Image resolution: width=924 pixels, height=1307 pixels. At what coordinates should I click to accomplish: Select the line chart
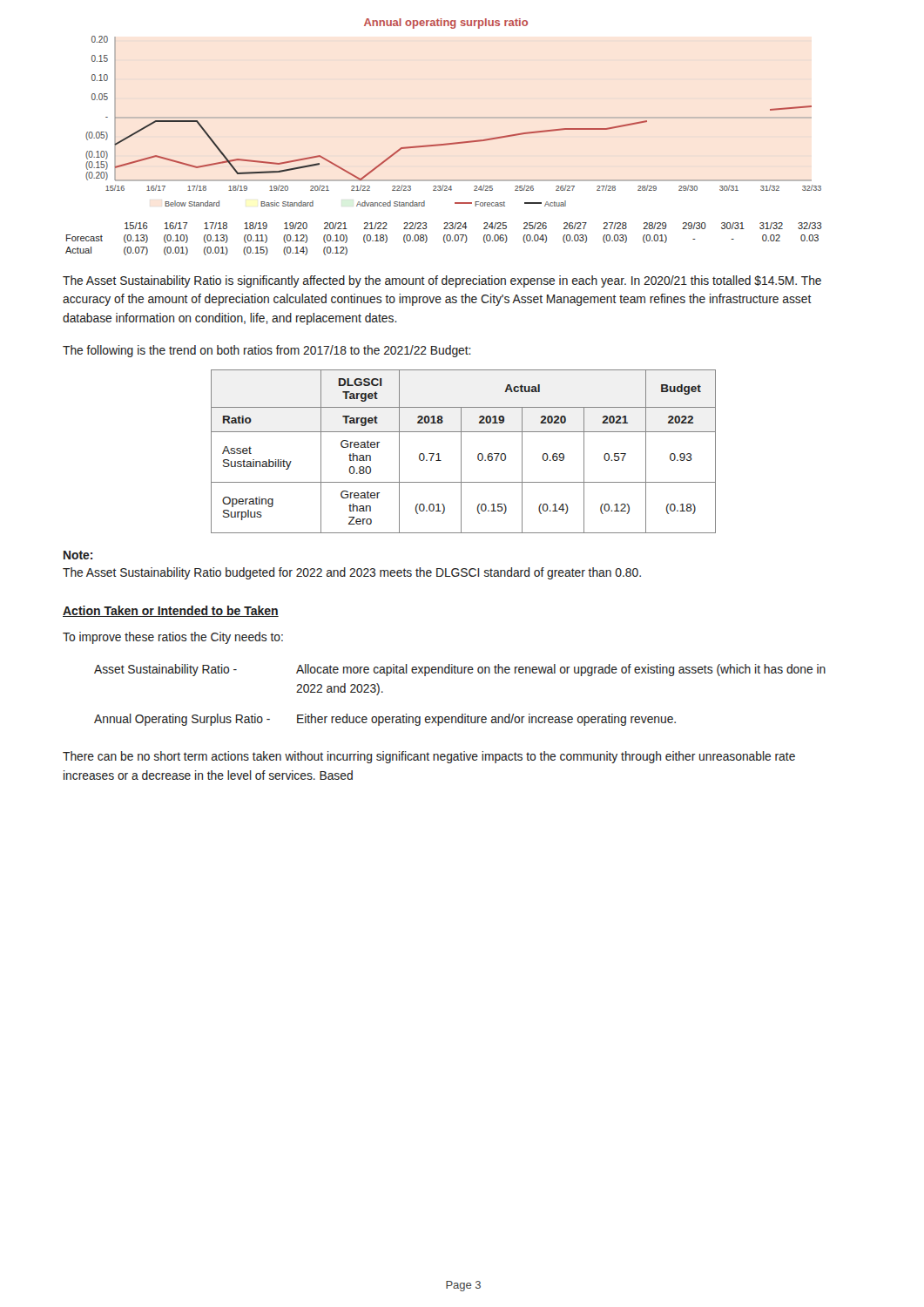pos(446,136)
